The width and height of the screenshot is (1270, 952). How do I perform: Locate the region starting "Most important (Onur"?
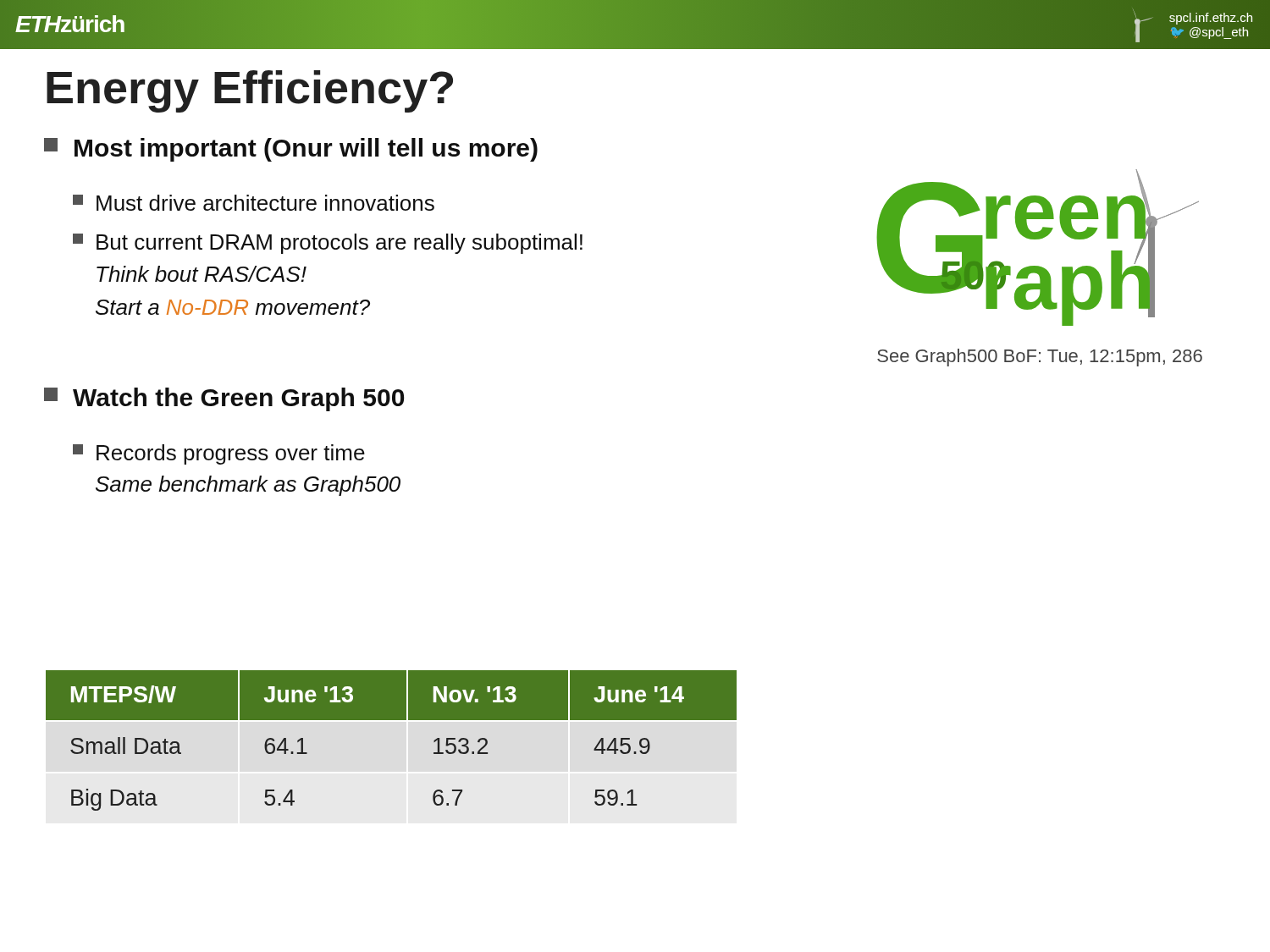click(291, 148)
